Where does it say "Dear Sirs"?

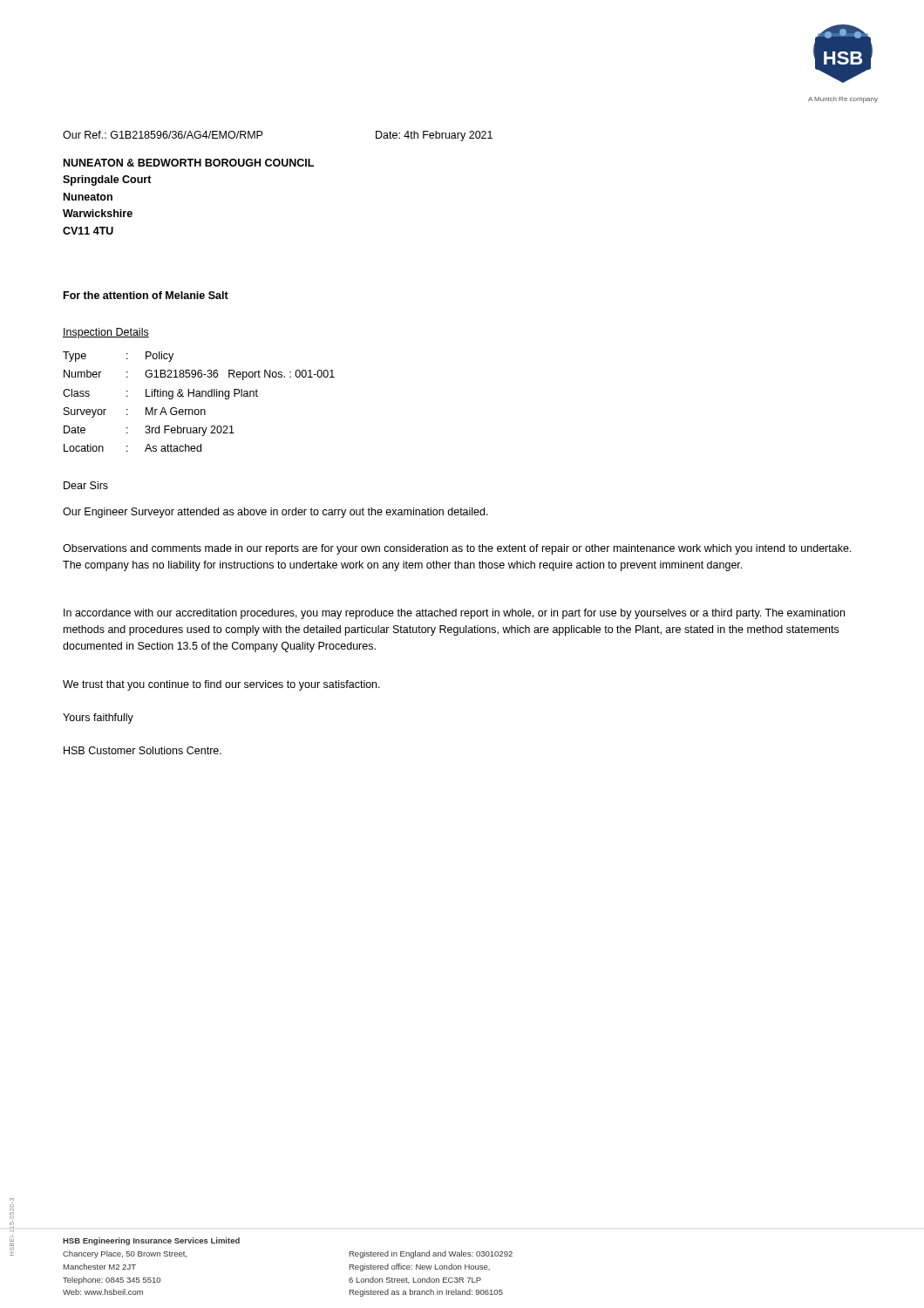coord(85,486)
